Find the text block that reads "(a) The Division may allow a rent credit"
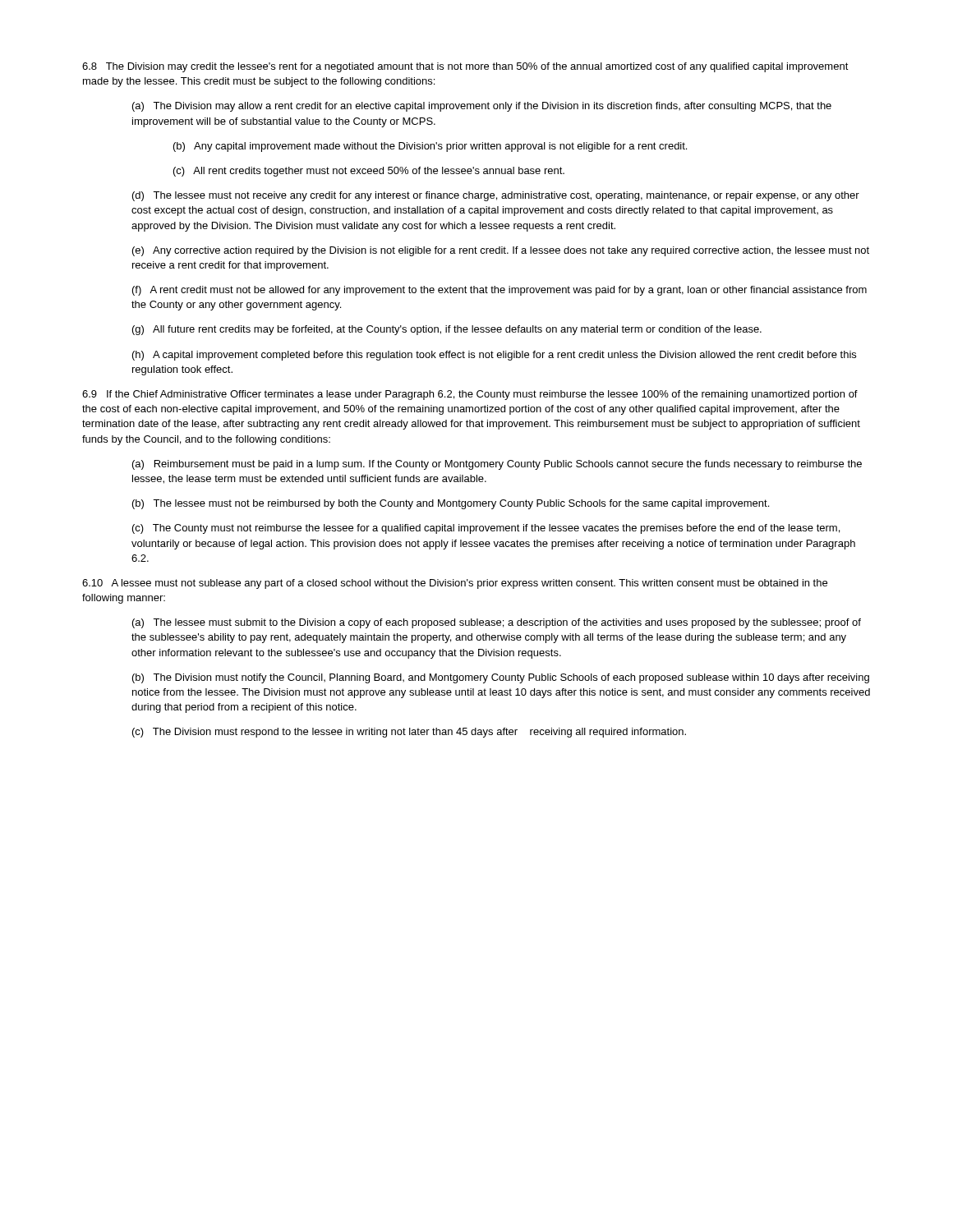The height and width of the screenshot is (1232, 953). tap(482, 113)
